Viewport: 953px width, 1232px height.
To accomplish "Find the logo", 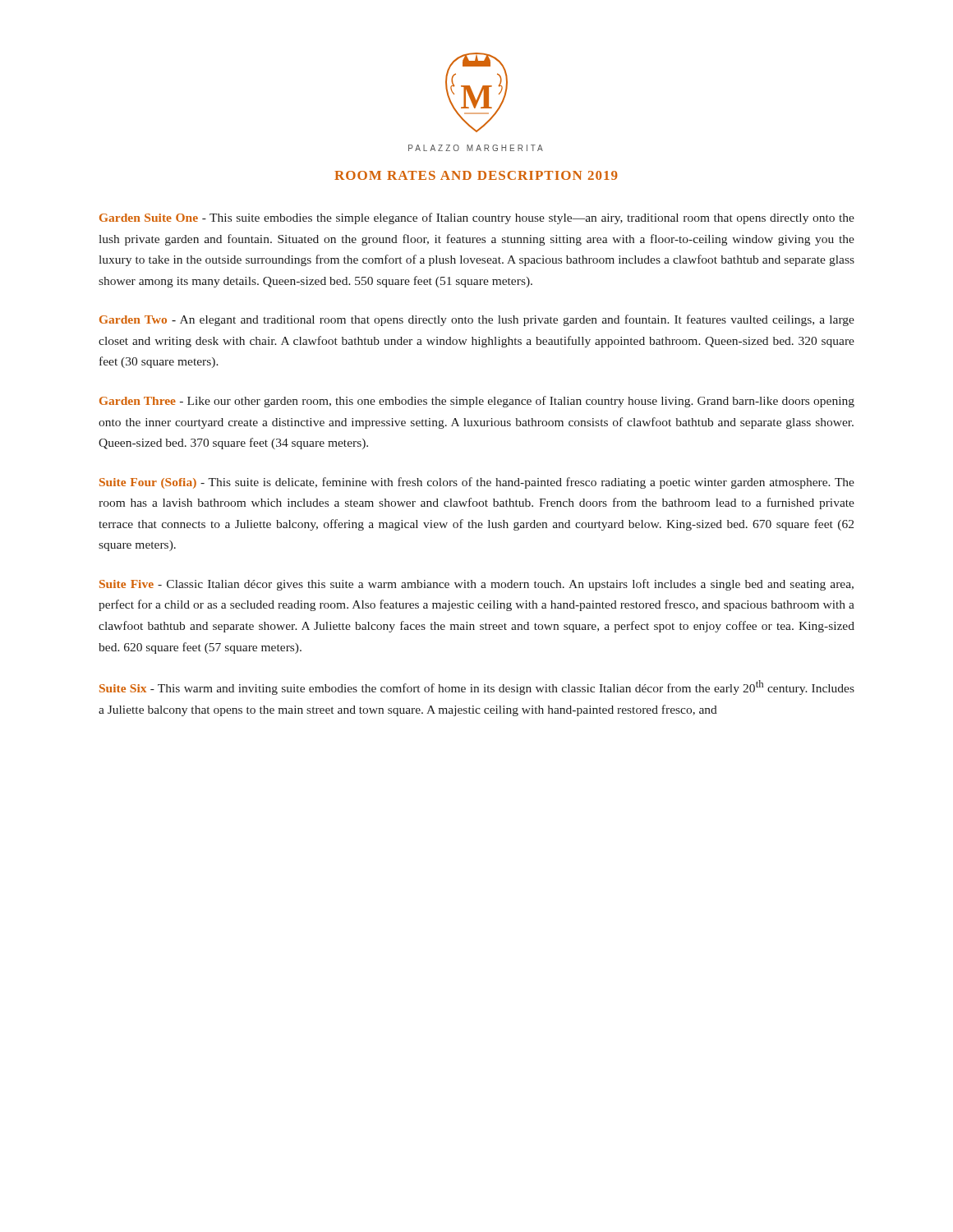I will click(476, 101).
